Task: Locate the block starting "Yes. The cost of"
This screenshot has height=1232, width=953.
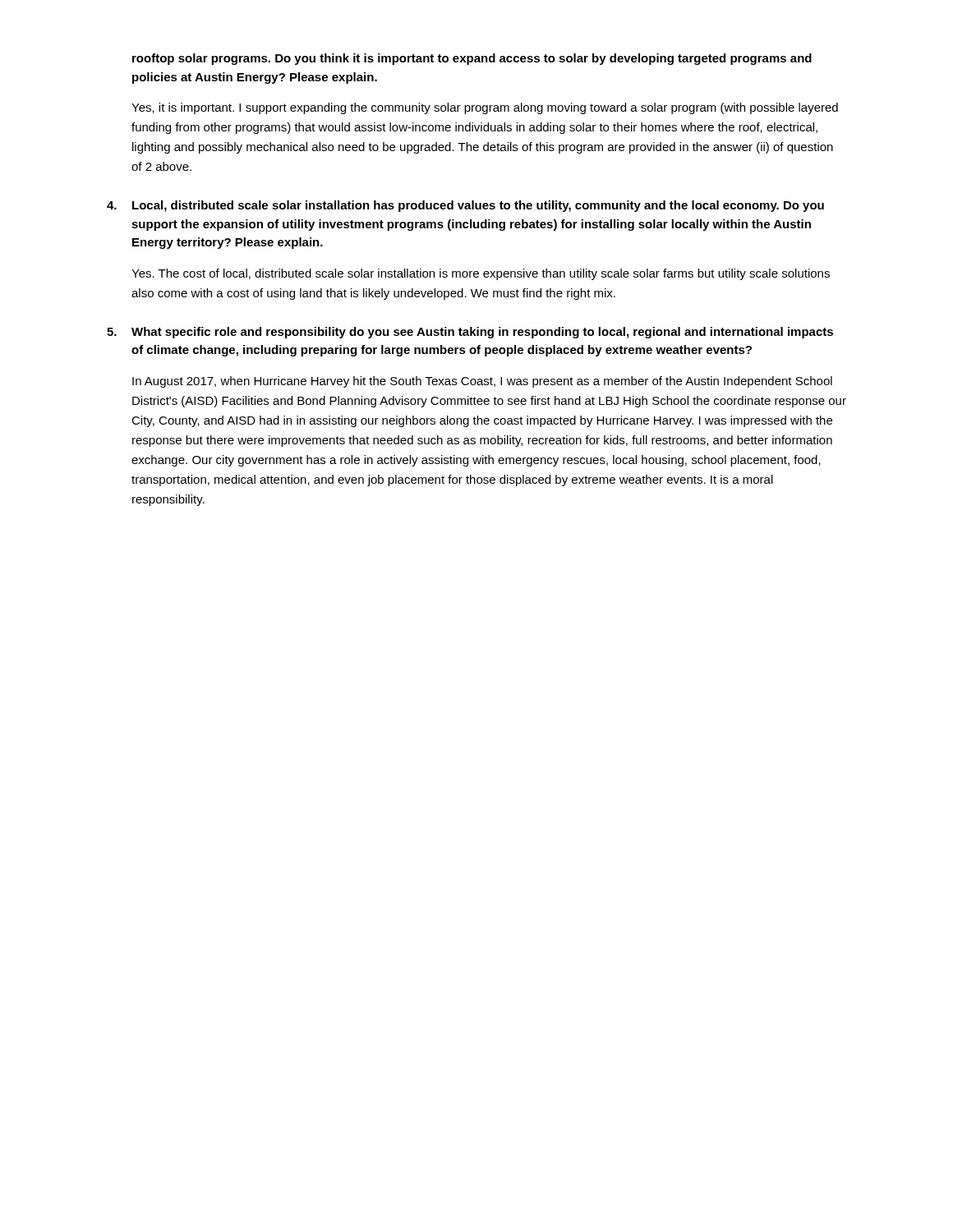Action: (481, 283)
